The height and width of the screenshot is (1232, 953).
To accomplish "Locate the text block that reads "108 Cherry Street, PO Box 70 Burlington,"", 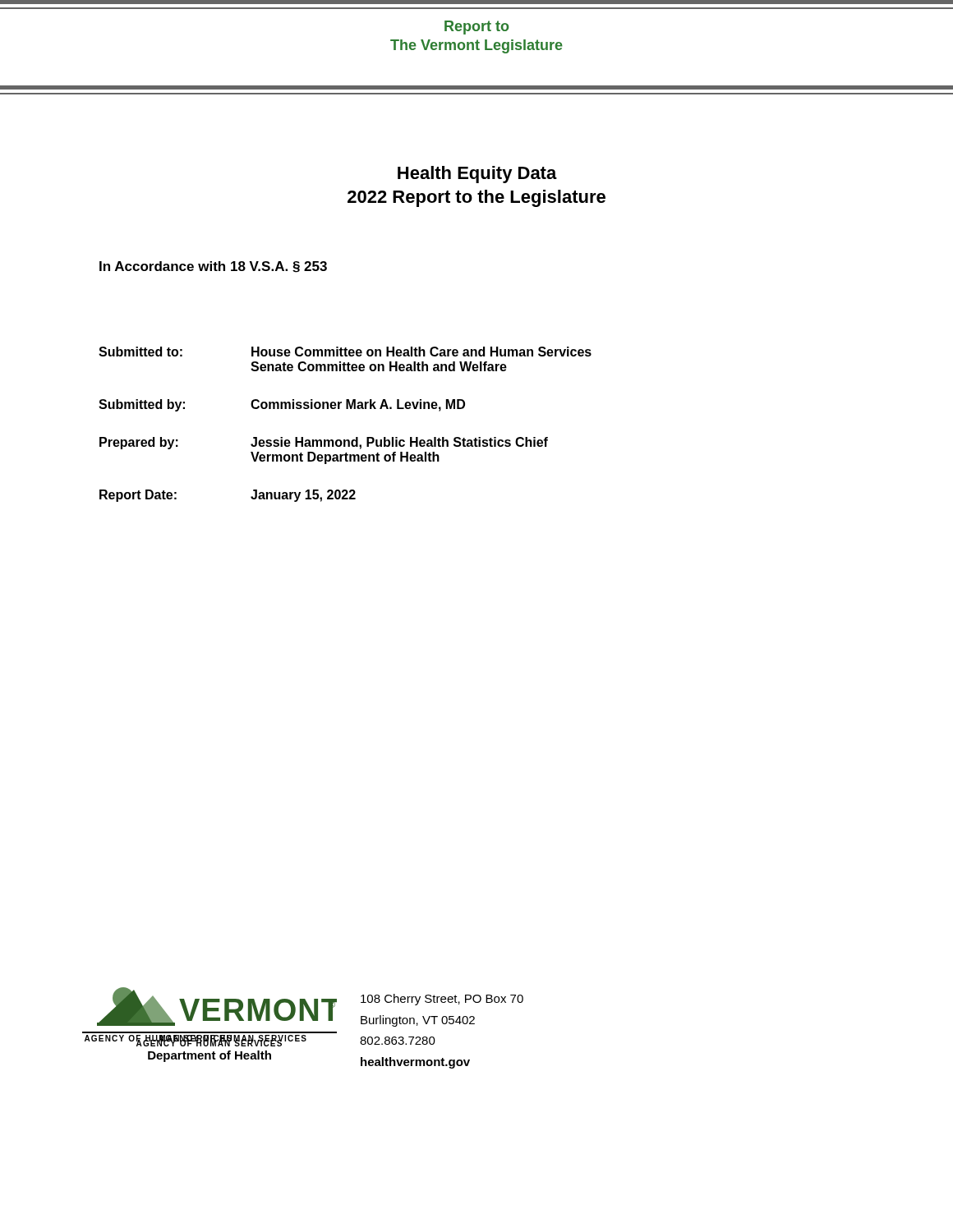I will pyautogui.click(x=442, y=1030).
